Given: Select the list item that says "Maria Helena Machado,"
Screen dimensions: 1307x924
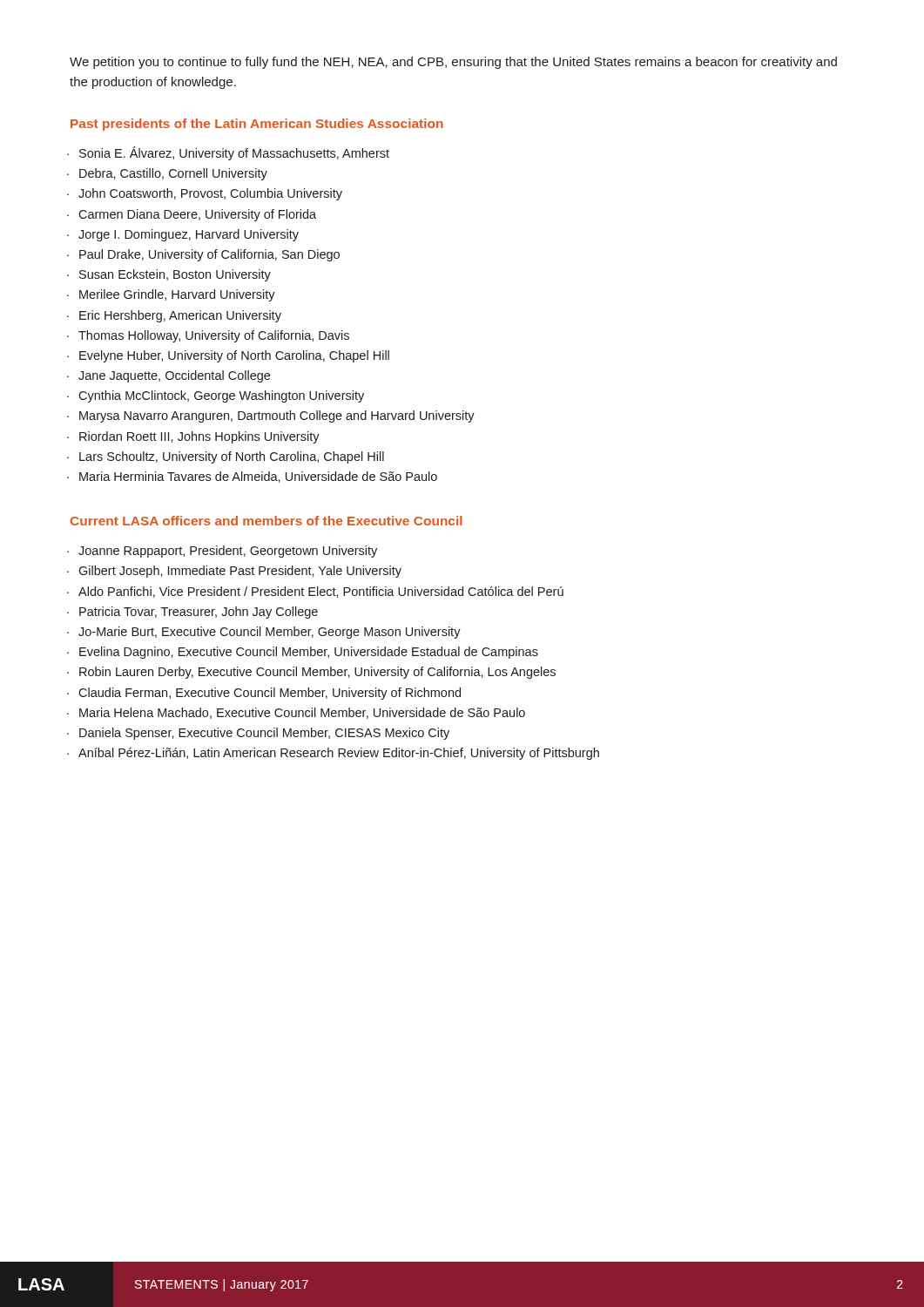Looking at the screenshot, I should point(302,713).
